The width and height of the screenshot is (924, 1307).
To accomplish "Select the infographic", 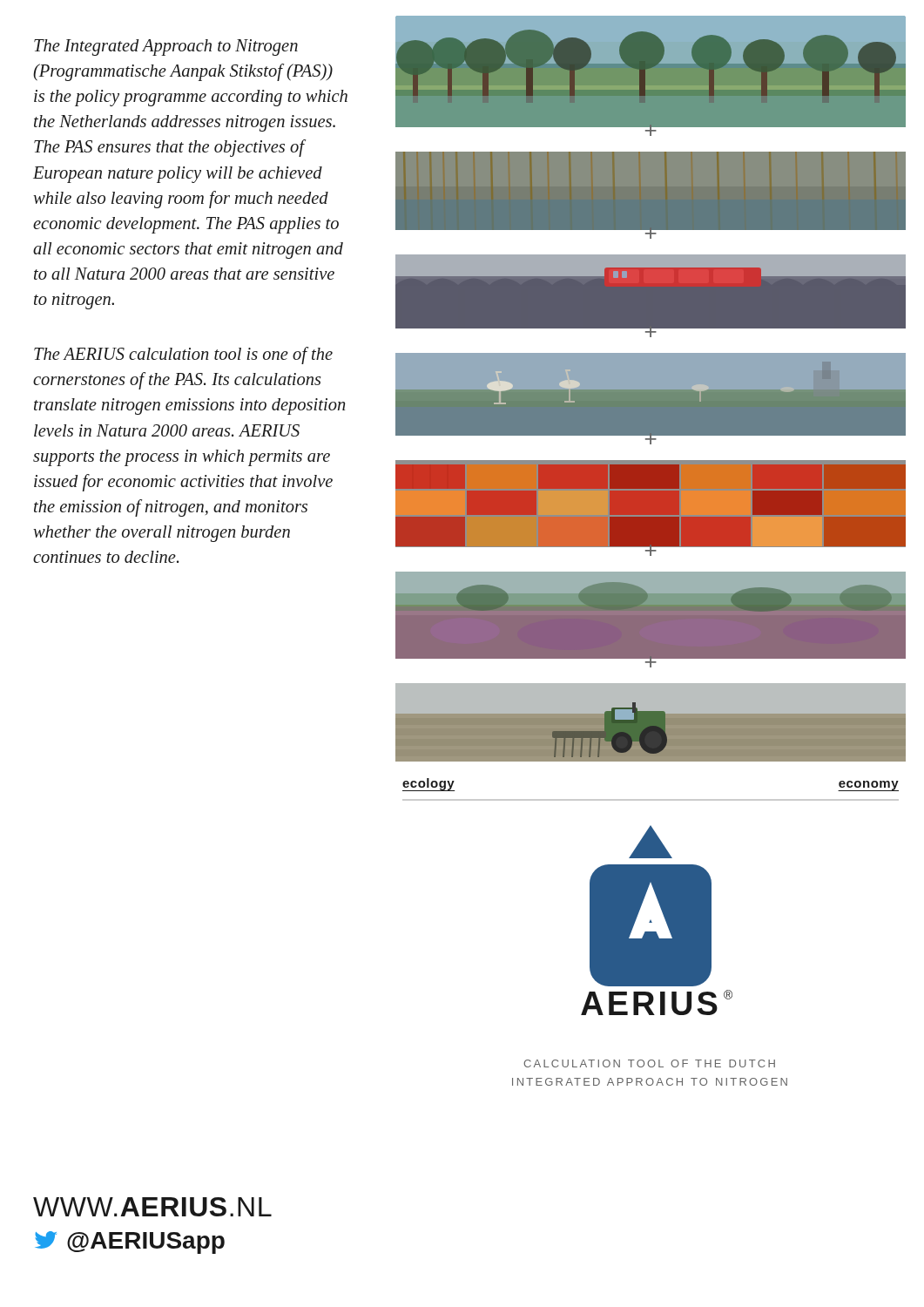I will click(x=651, y=933).
